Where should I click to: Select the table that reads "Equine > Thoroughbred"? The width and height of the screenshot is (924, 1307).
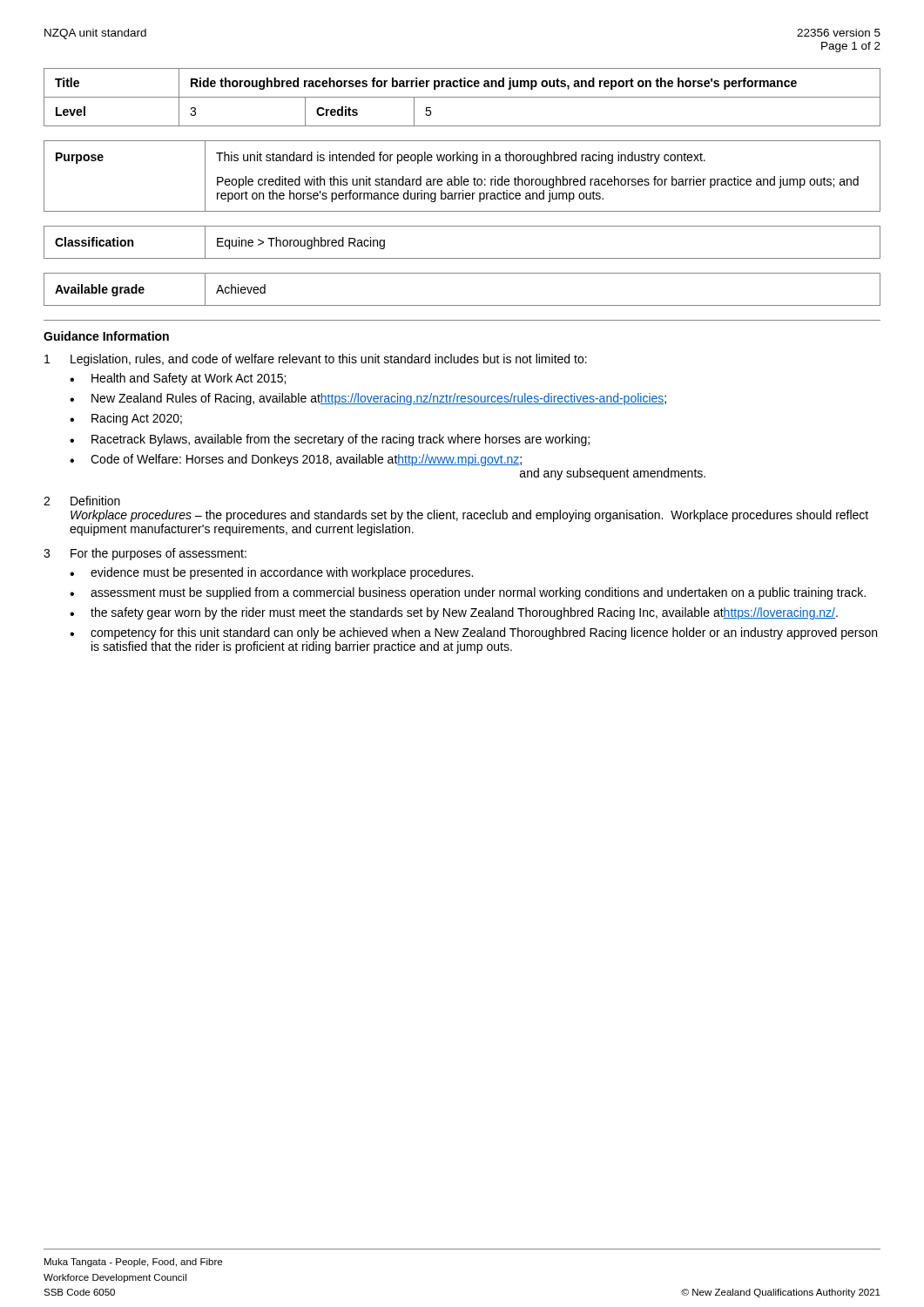pos(462,242)
